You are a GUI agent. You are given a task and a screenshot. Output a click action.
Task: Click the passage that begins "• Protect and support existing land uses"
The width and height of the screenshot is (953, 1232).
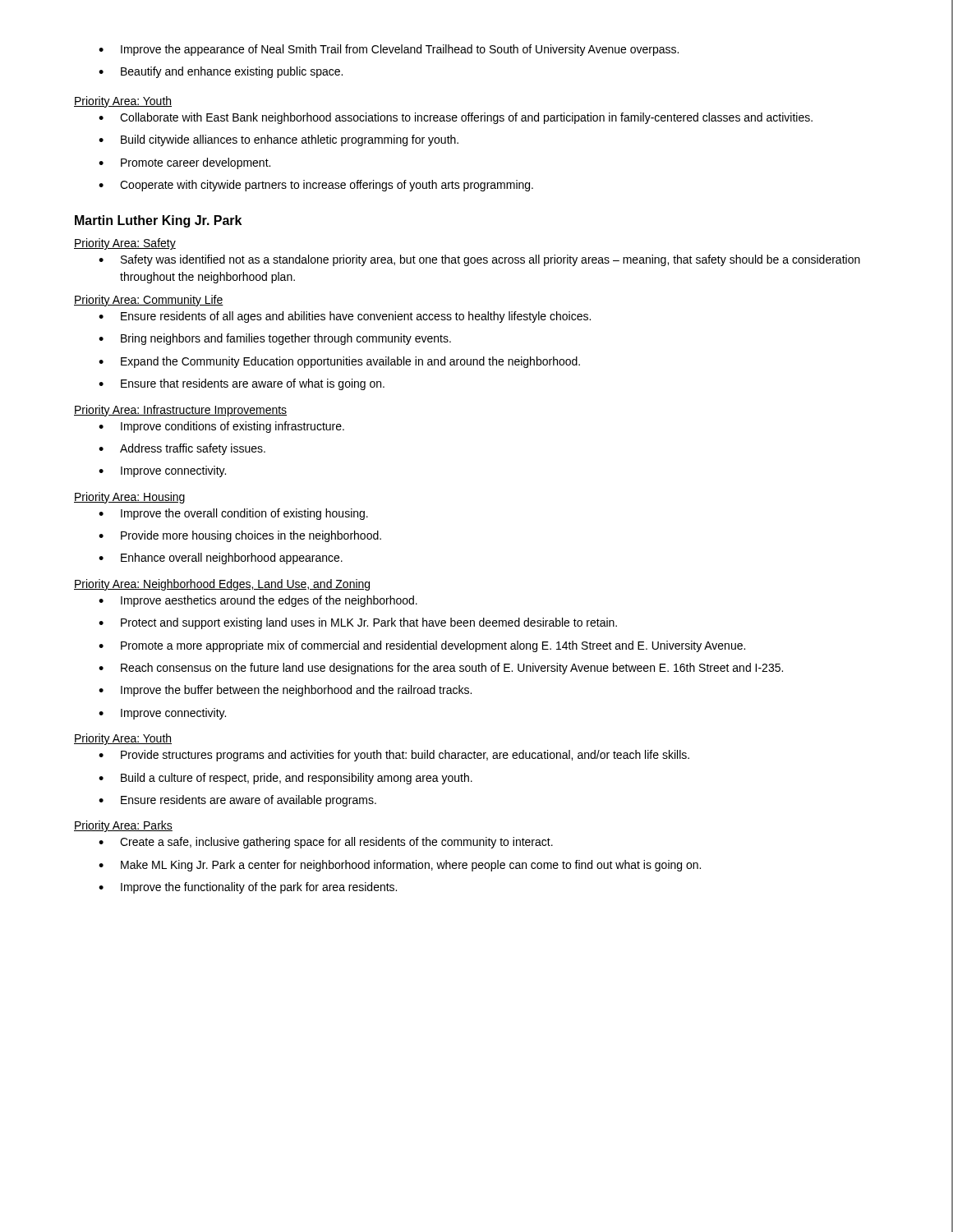click(488, 624)
